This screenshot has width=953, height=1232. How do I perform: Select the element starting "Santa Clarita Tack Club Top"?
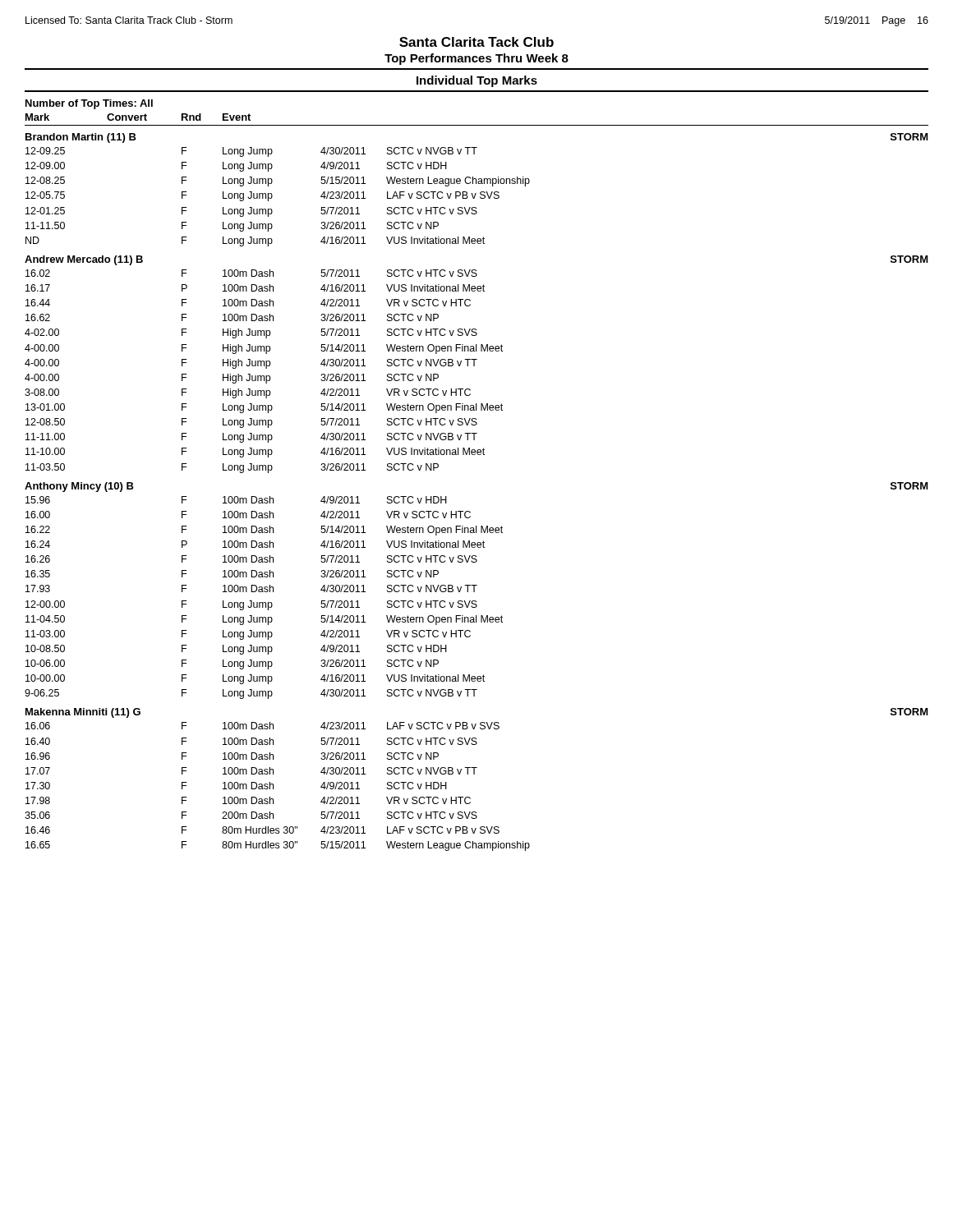pyautogui.click(x=476, y=50)
